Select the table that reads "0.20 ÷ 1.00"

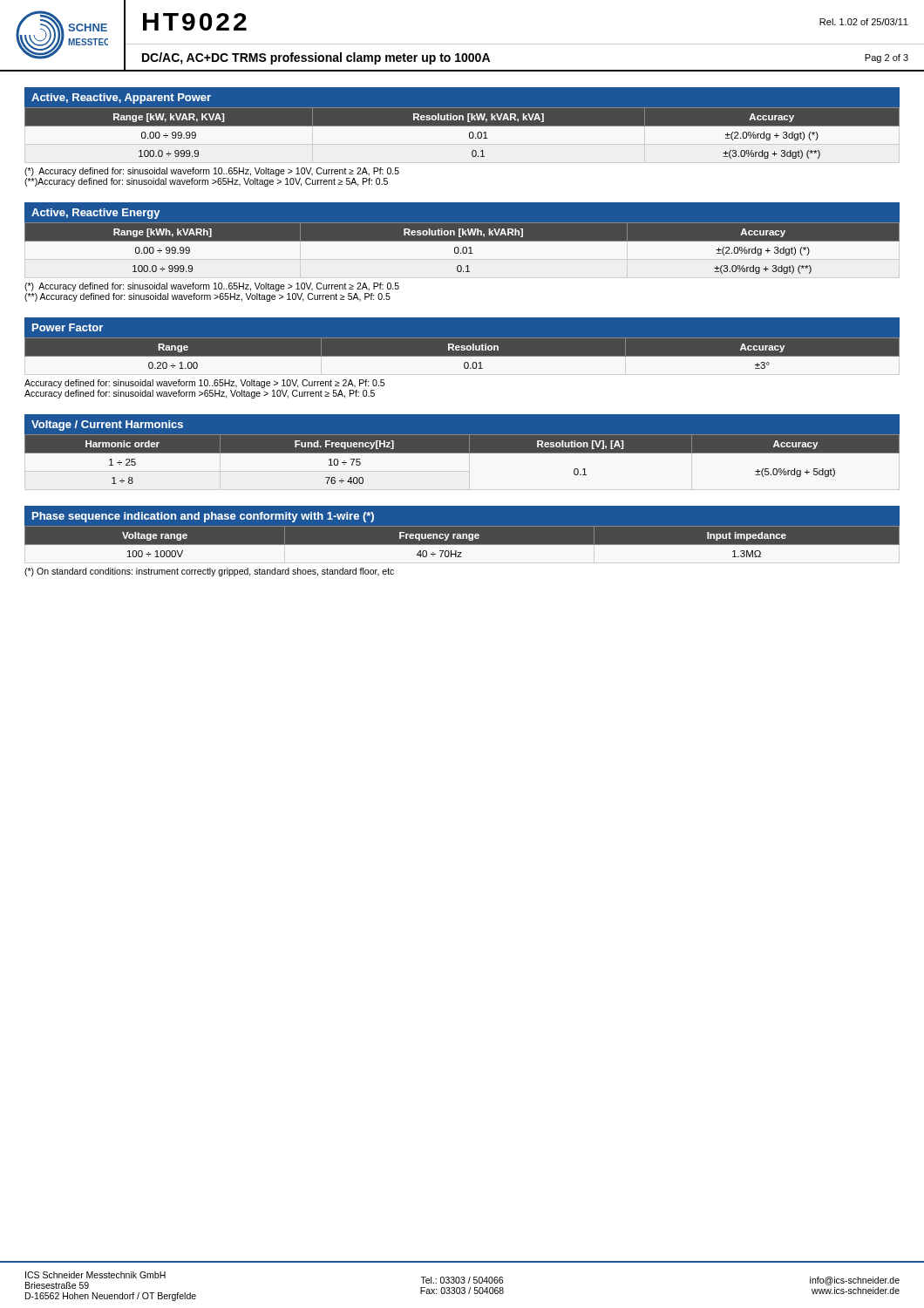click(x=462, y=356)
